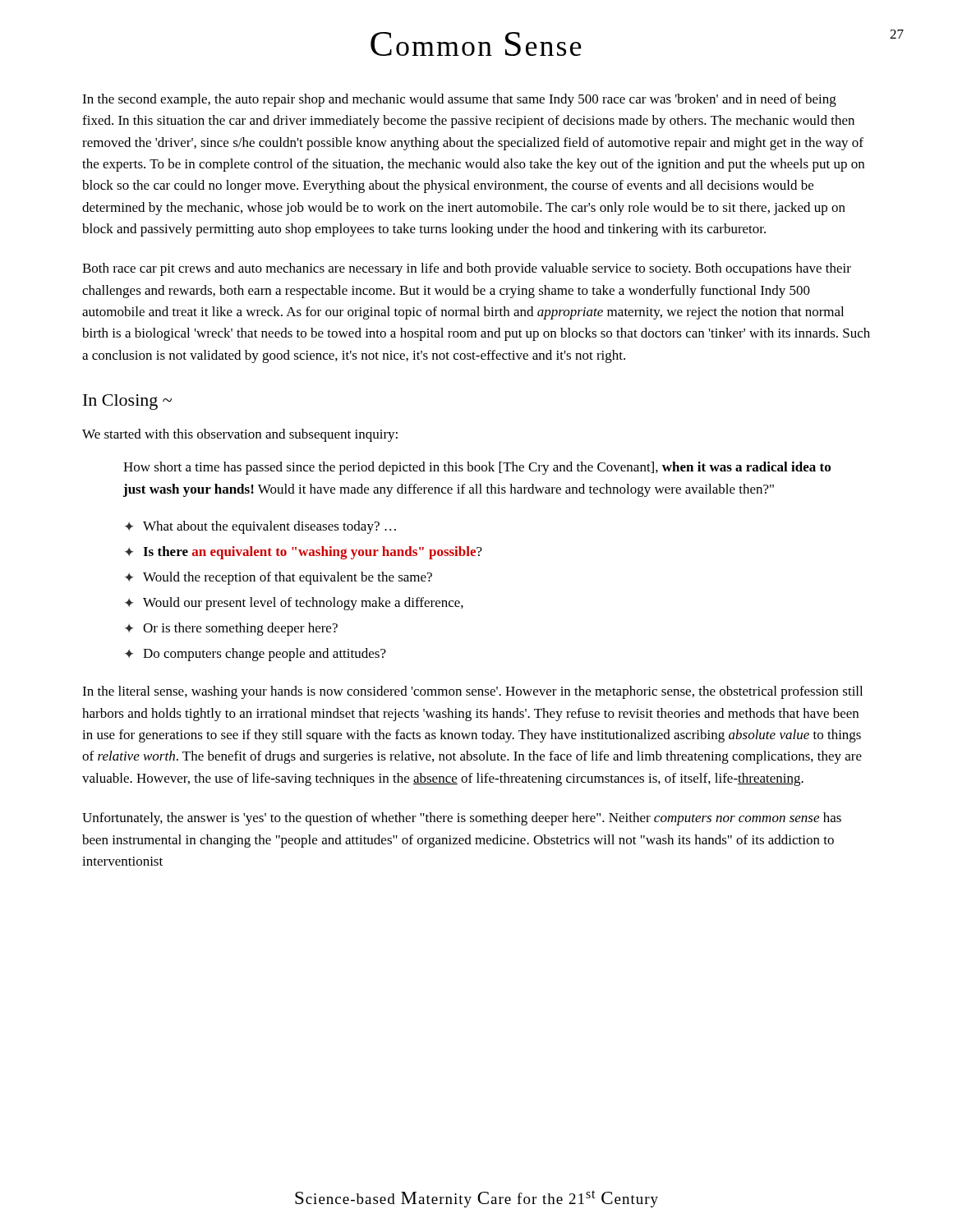The width and height of the screenshot is (953, 1232).
Task: Find the block on this page that starts "How short a time has passed"
Action: [x=477, y=478]
